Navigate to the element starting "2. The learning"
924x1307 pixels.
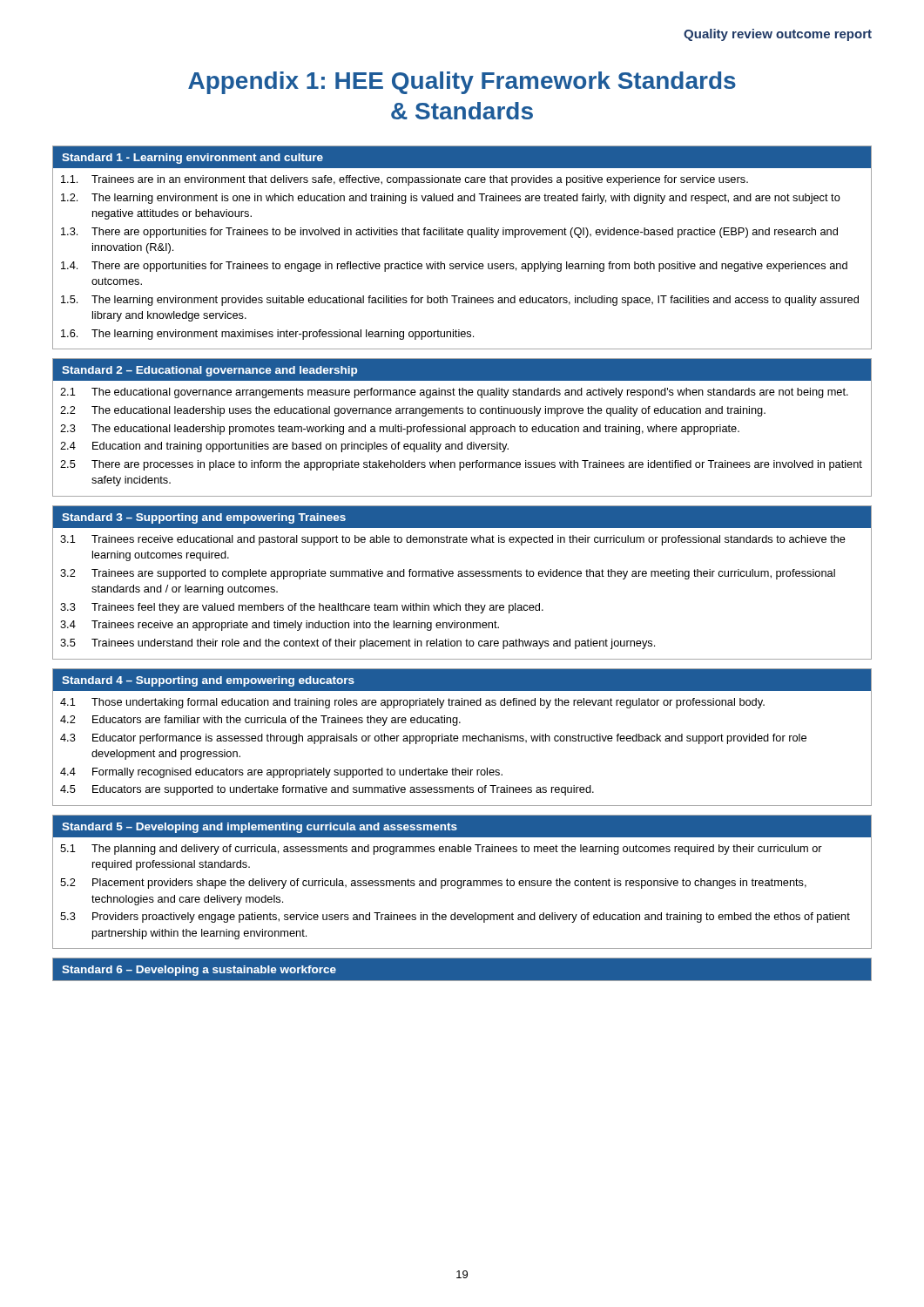462,206
